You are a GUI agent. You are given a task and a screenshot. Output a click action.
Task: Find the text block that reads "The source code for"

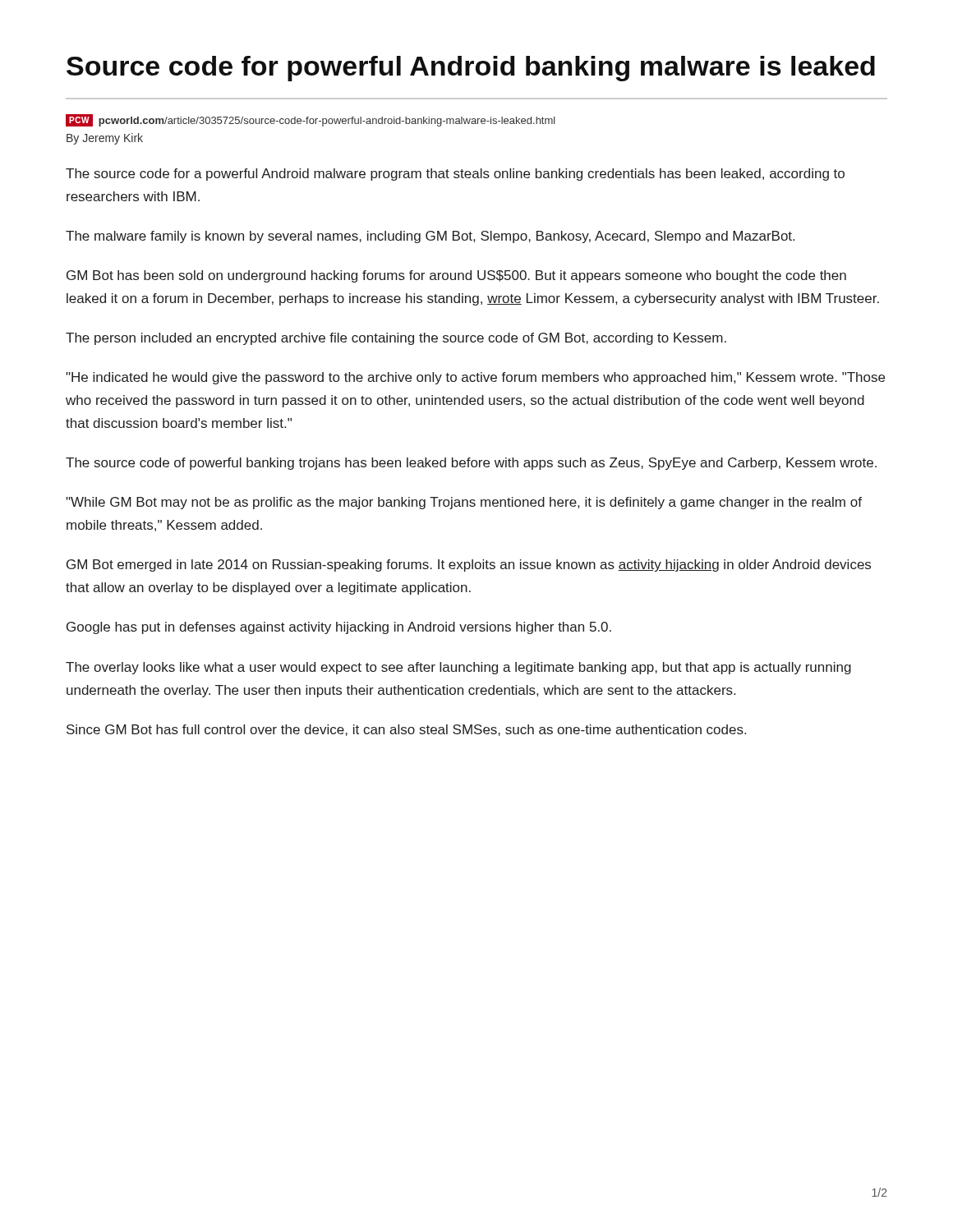click(x=455, y=185)
